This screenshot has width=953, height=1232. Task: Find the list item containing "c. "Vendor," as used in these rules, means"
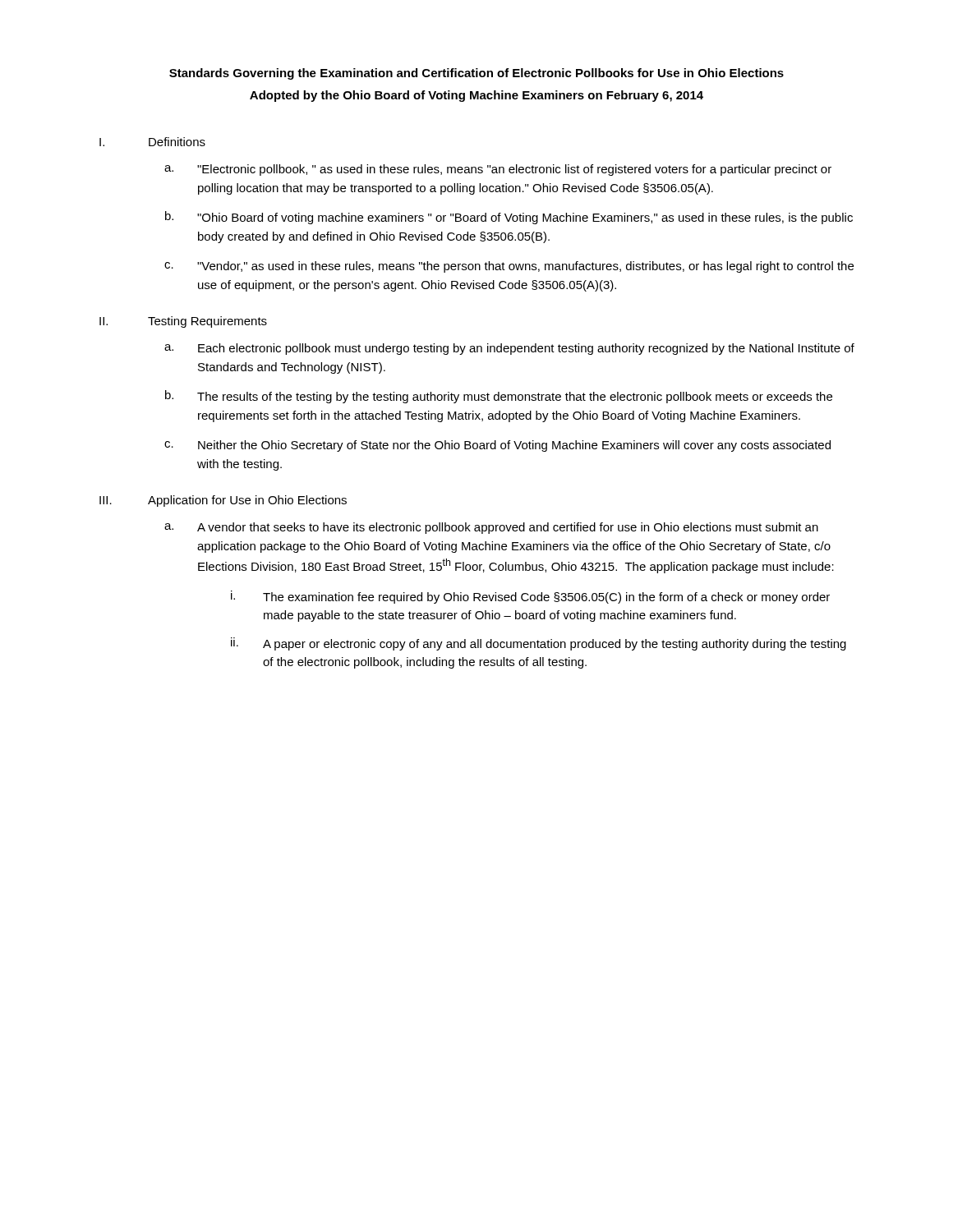point(509,276)
